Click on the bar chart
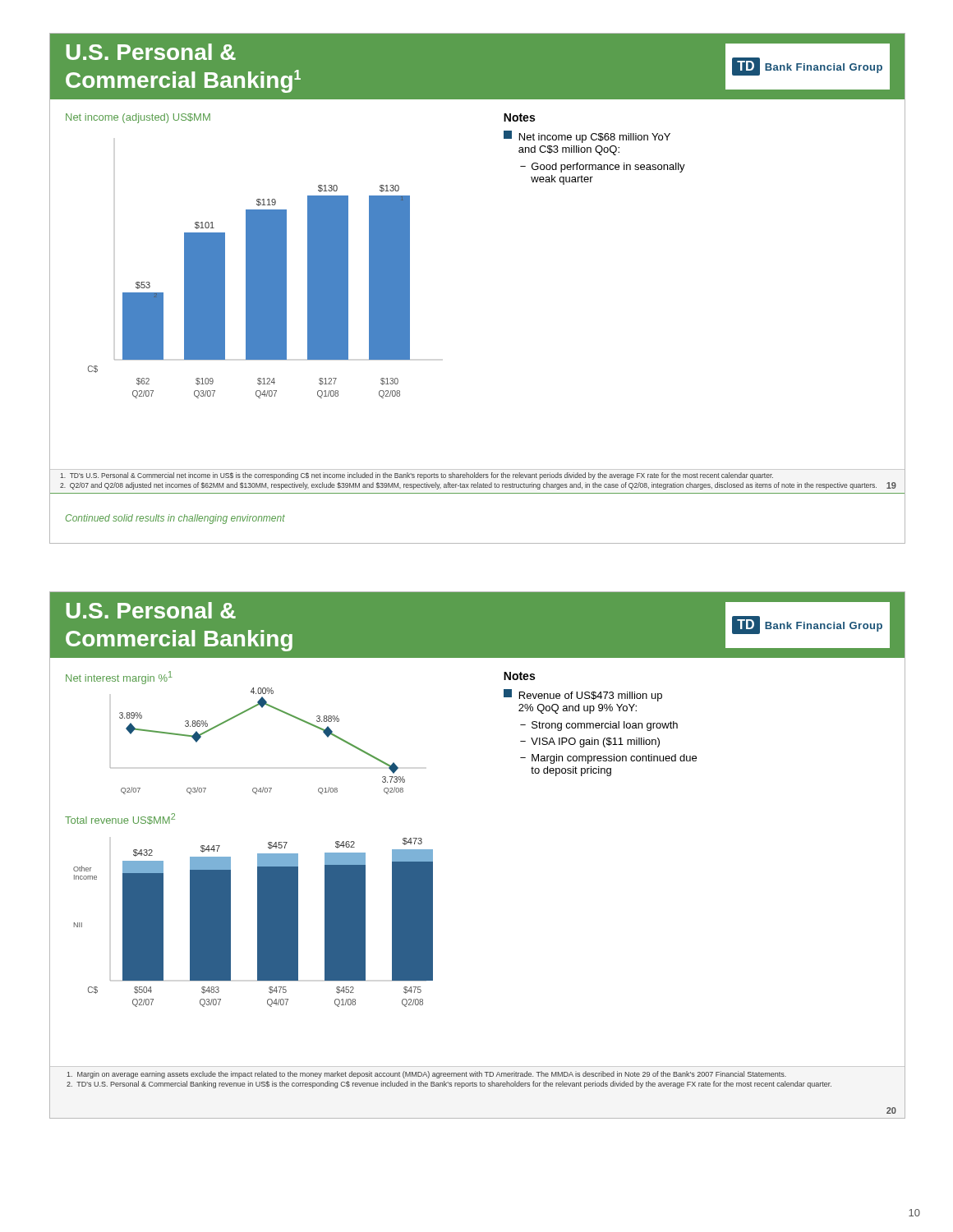953x1232 pixels. 276,266
